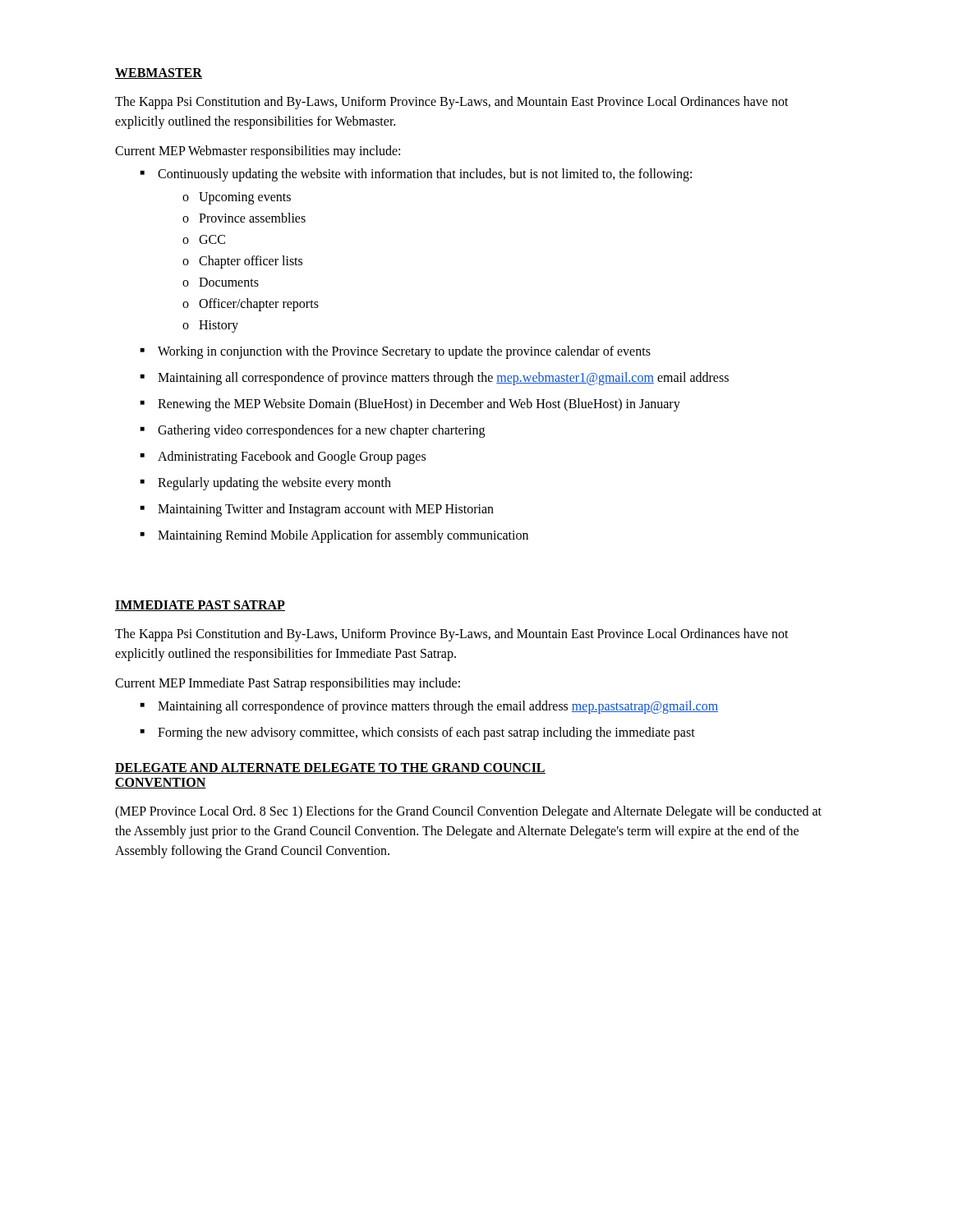Locate the block of text that opens with "Working in conjunction"

[x=489, y=351]
